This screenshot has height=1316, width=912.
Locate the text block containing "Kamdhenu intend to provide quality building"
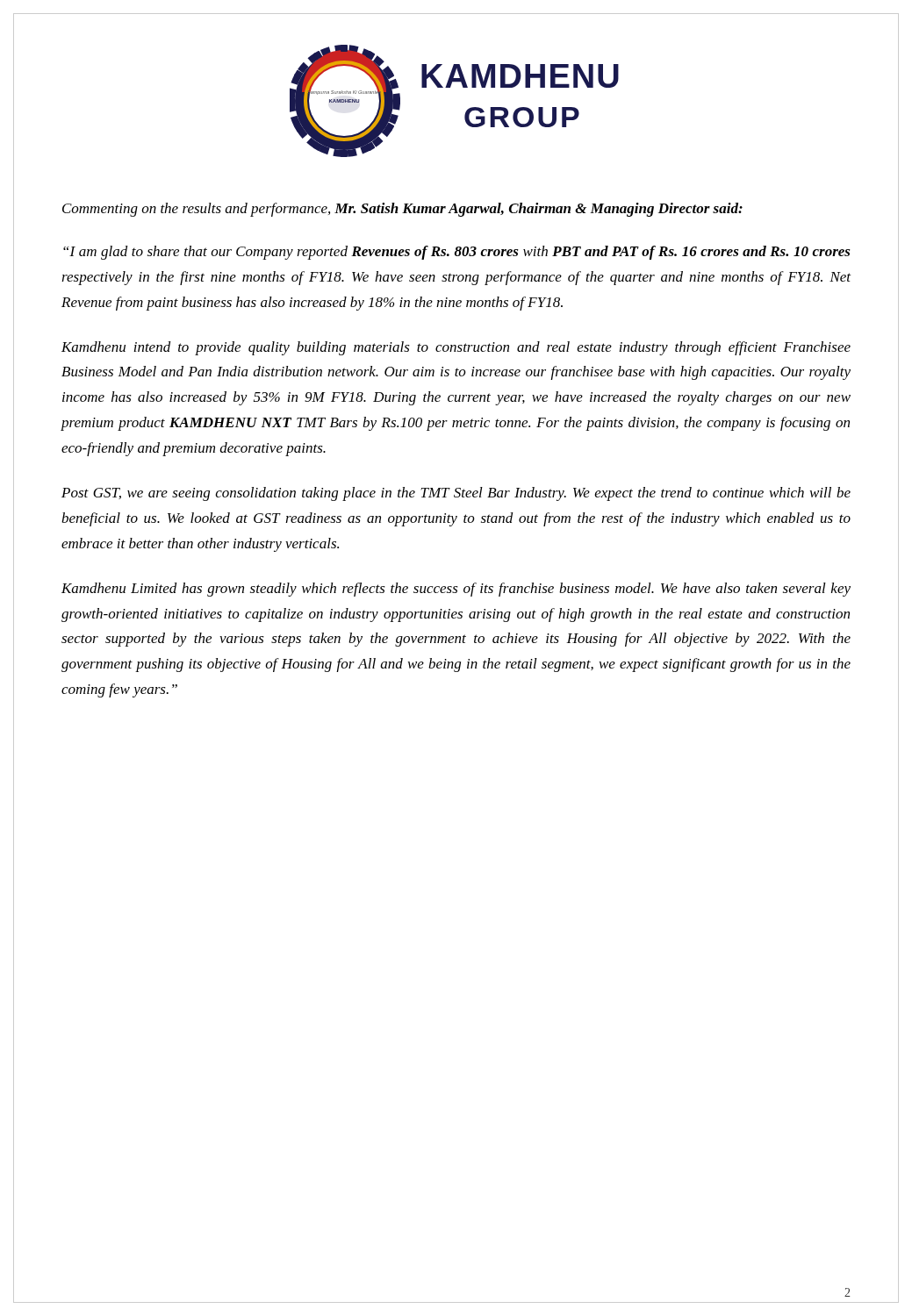click(456, 397)
